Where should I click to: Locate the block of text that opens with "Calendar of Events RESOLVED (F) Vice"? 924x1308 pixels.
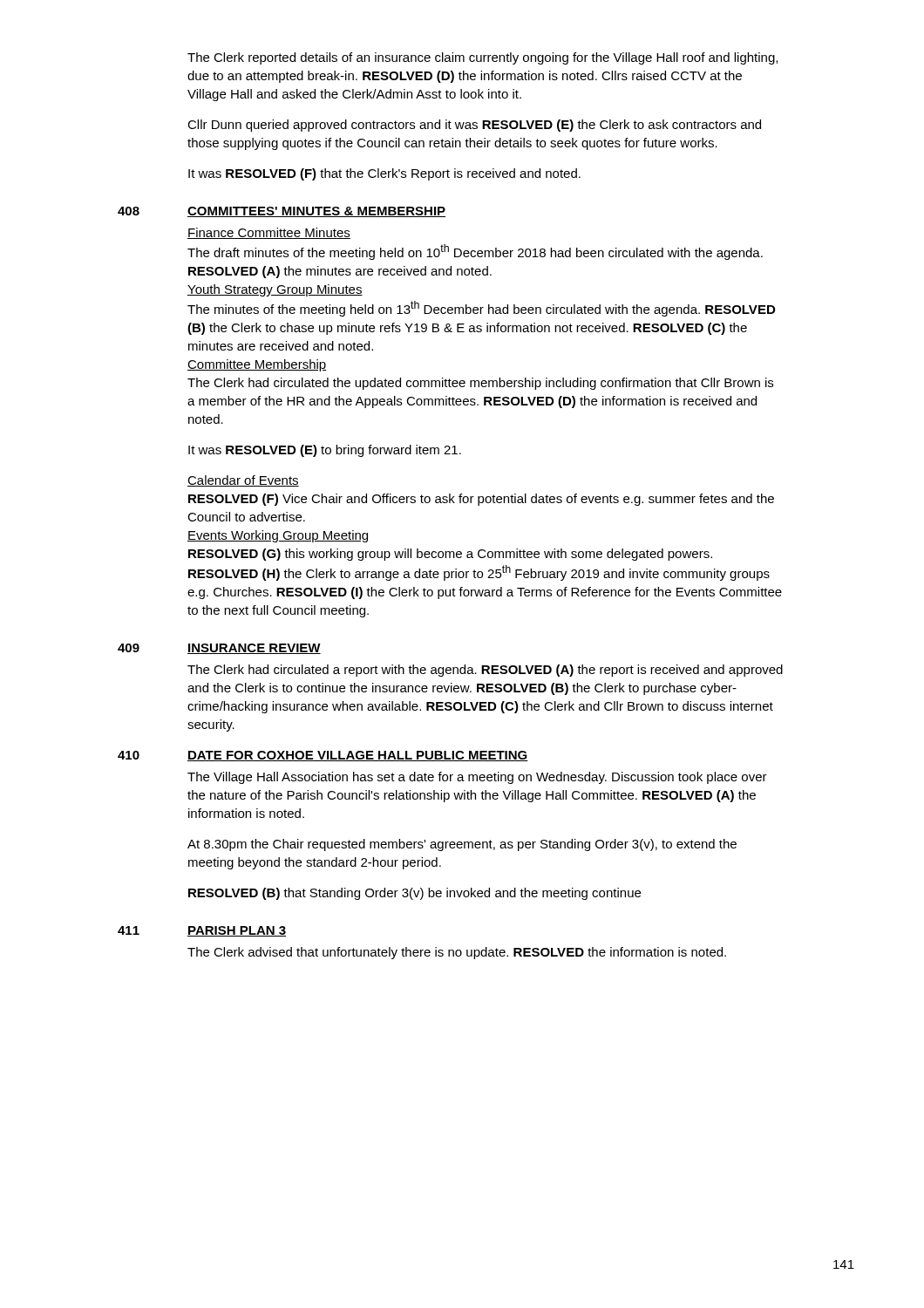[x=485, y=545]
